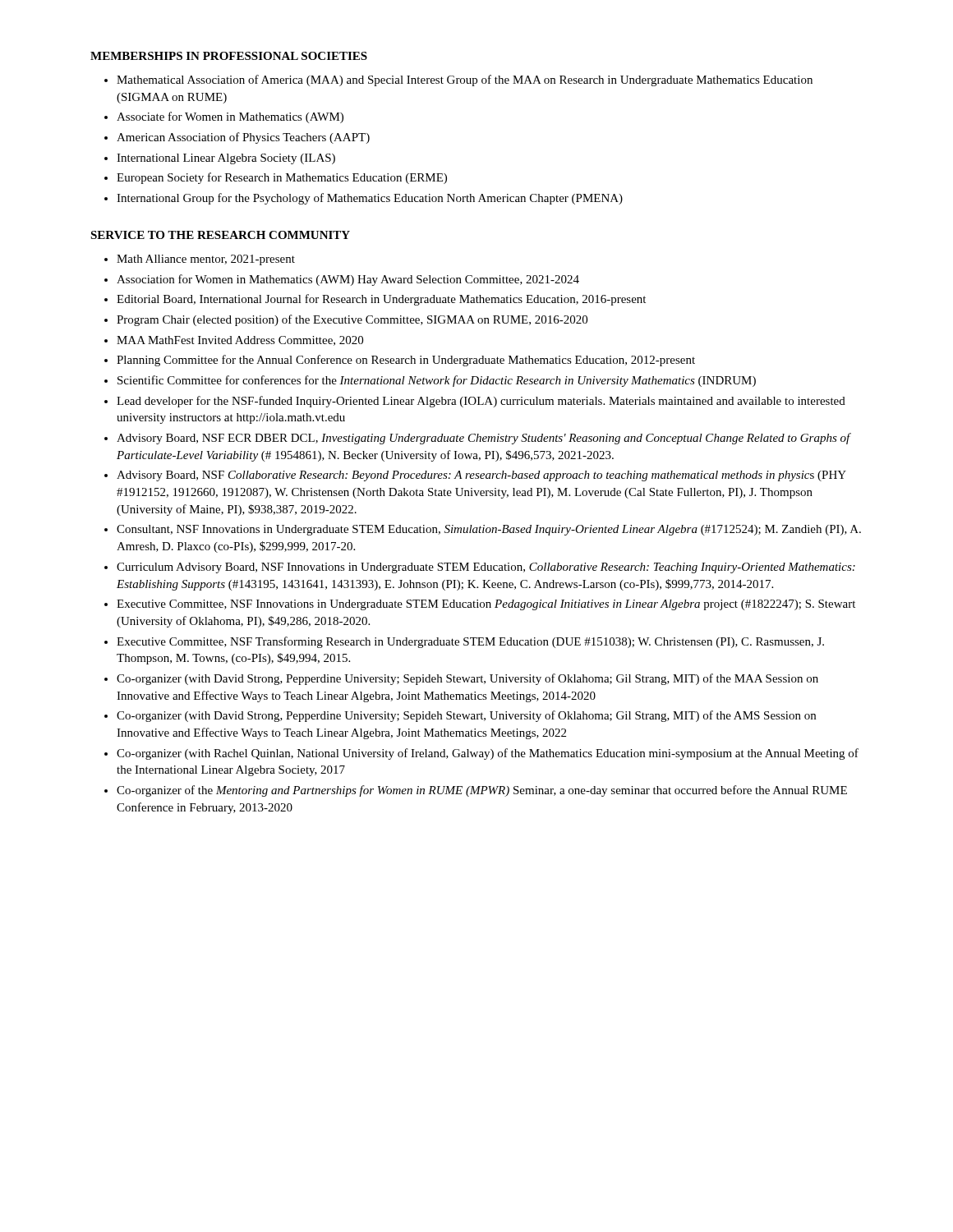Where is the passage that starts "European Society for"?
This screenshot has width=953, height=1232.
(x=282, y=178)
